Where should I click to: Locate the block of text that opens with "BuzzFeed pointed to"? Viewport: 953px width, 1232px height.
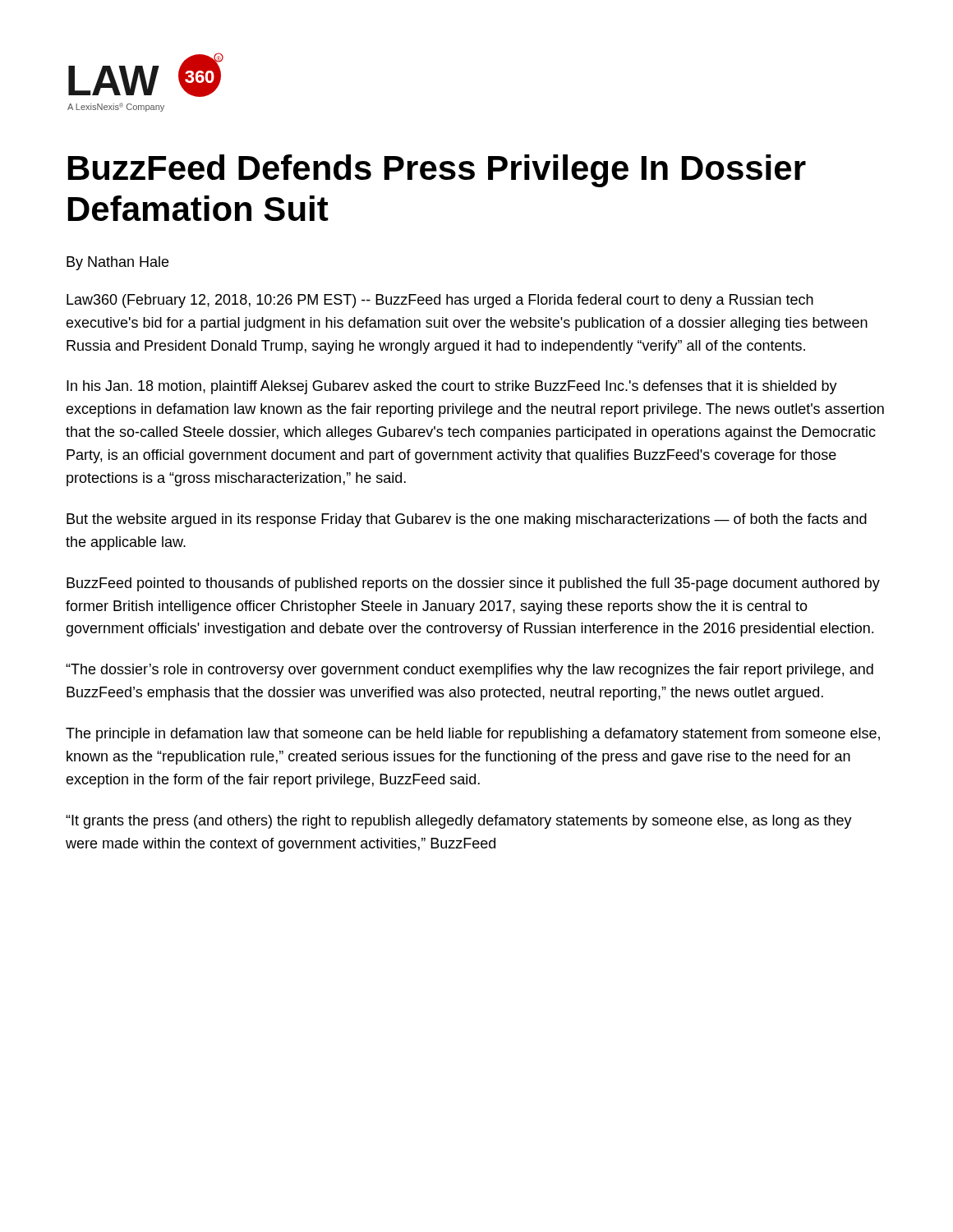tap(473, 606)
